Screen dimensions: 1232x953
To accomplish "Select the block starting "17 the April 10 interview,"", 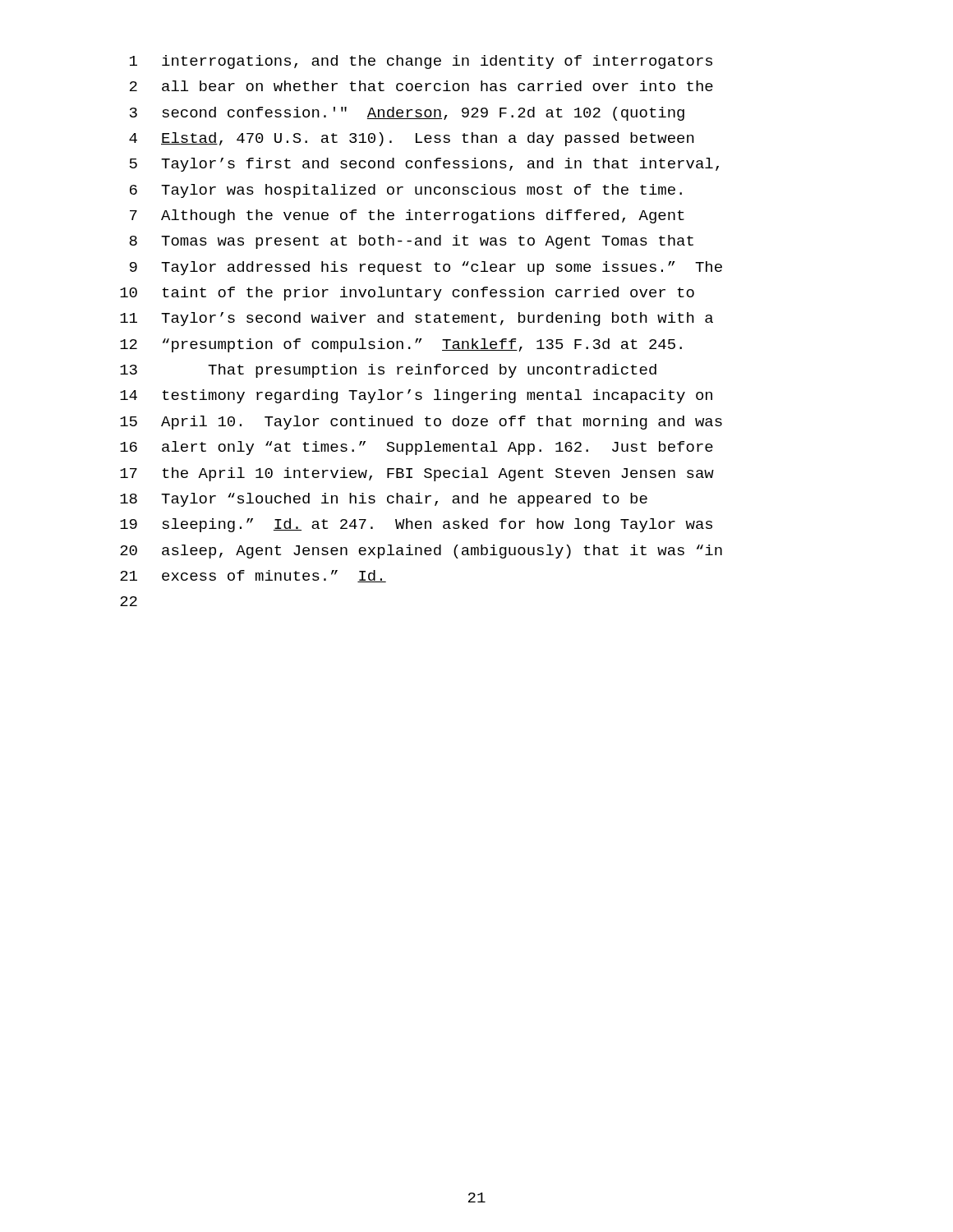I will click(485, 474).
